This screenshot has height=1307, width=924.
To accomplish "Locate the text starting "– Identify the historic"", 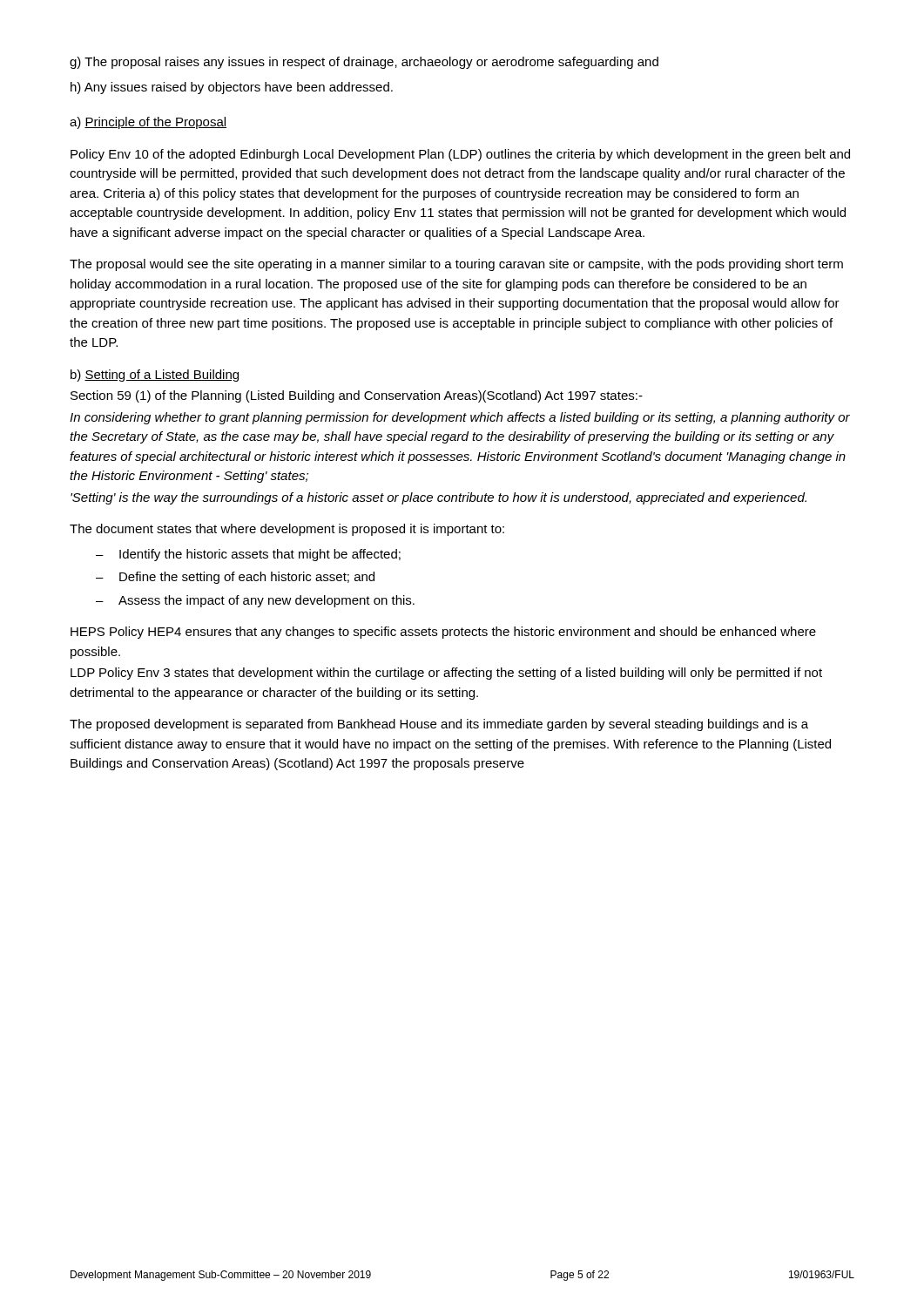I will (x=249, y=554).
